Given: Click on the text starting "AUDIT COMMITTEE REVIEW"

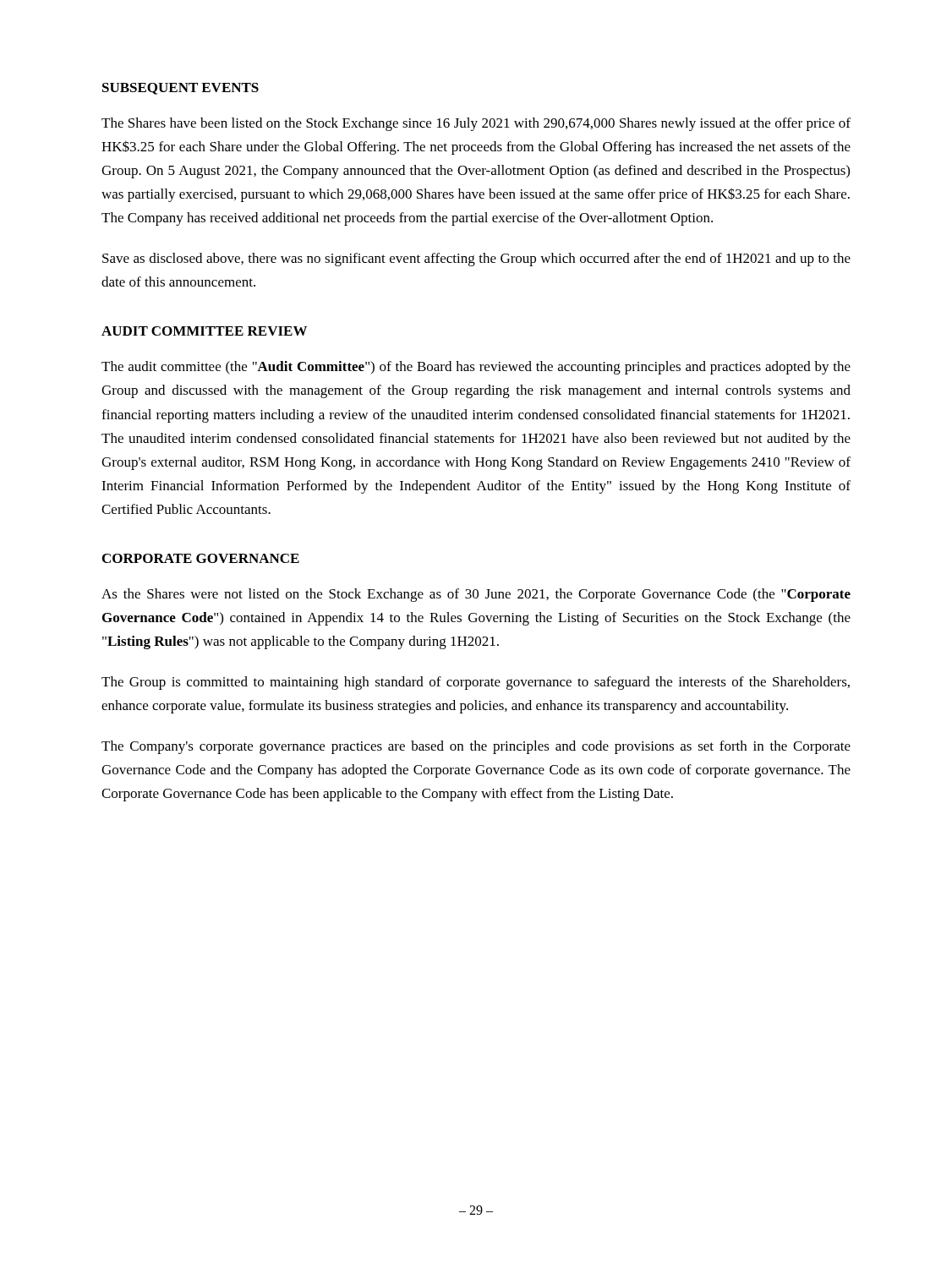Looking at the screenshot, I should 204,331.
